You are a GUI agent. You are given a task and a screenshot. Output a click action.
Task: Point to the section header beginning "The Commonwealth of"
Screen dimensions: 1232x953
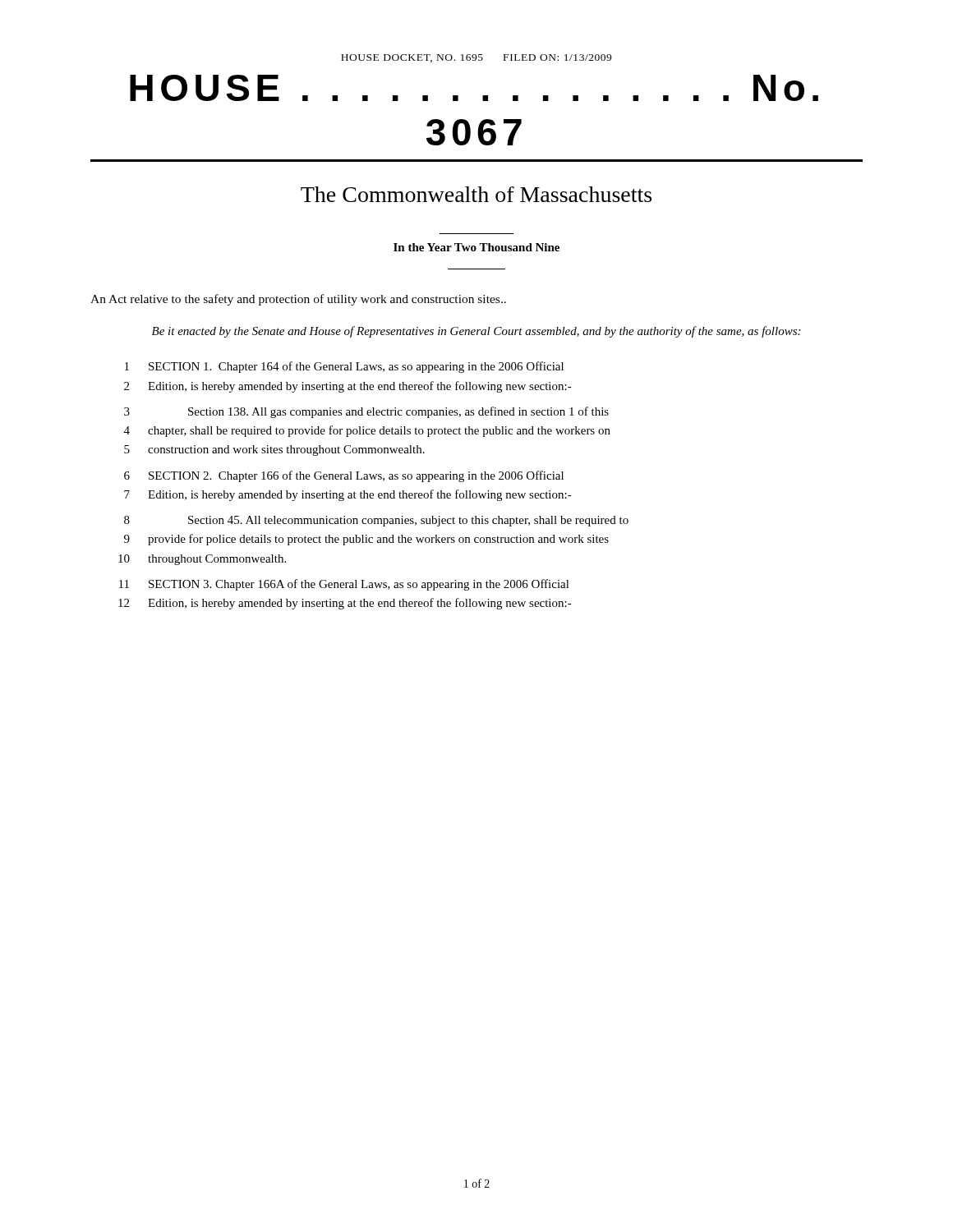(x=476, y=194)
